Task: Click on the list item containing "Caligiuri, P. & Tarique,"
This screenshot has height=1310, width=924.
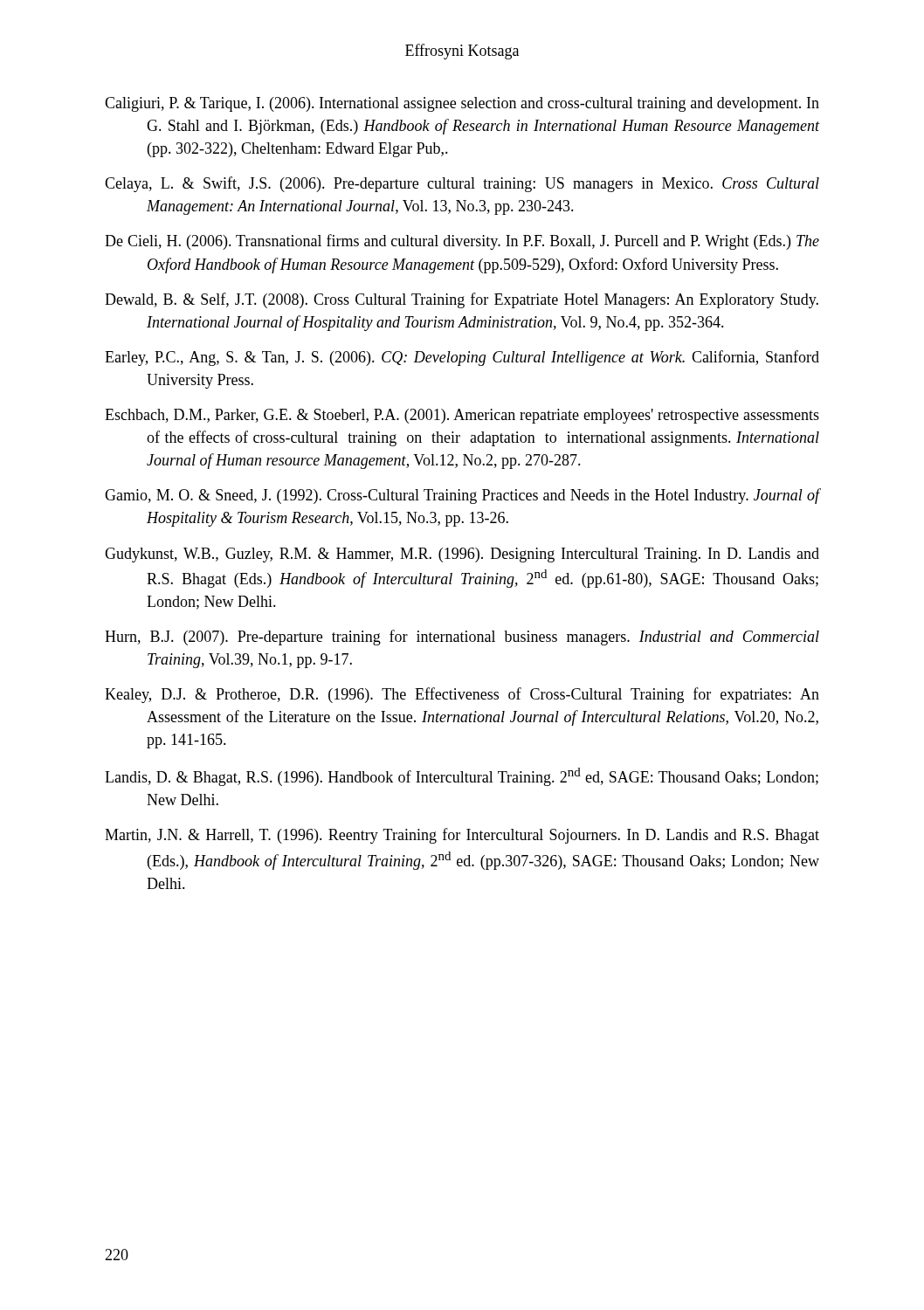Action: coord(462,126)
